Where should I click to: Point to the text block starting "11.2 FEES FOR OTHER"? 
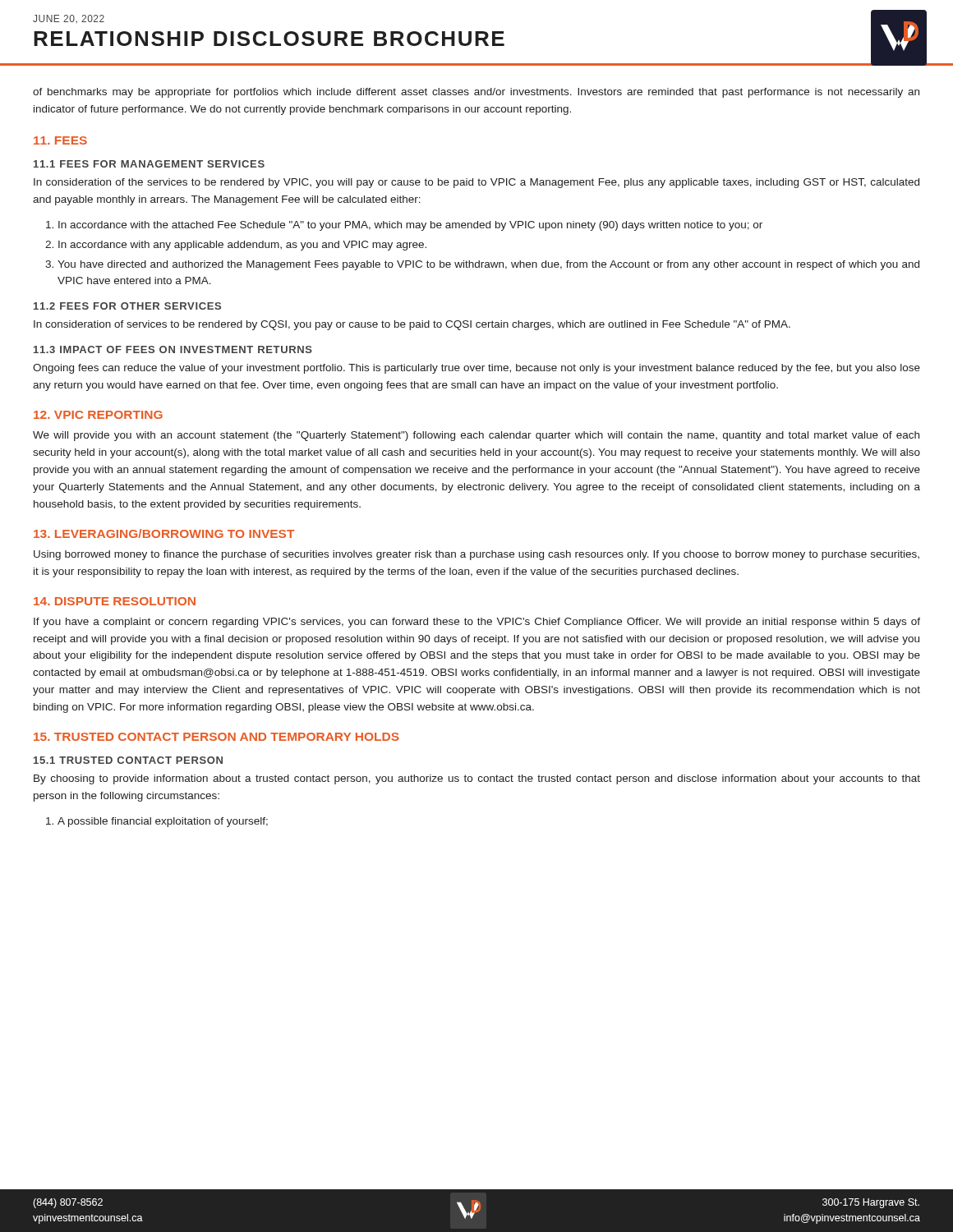point(128,306)
